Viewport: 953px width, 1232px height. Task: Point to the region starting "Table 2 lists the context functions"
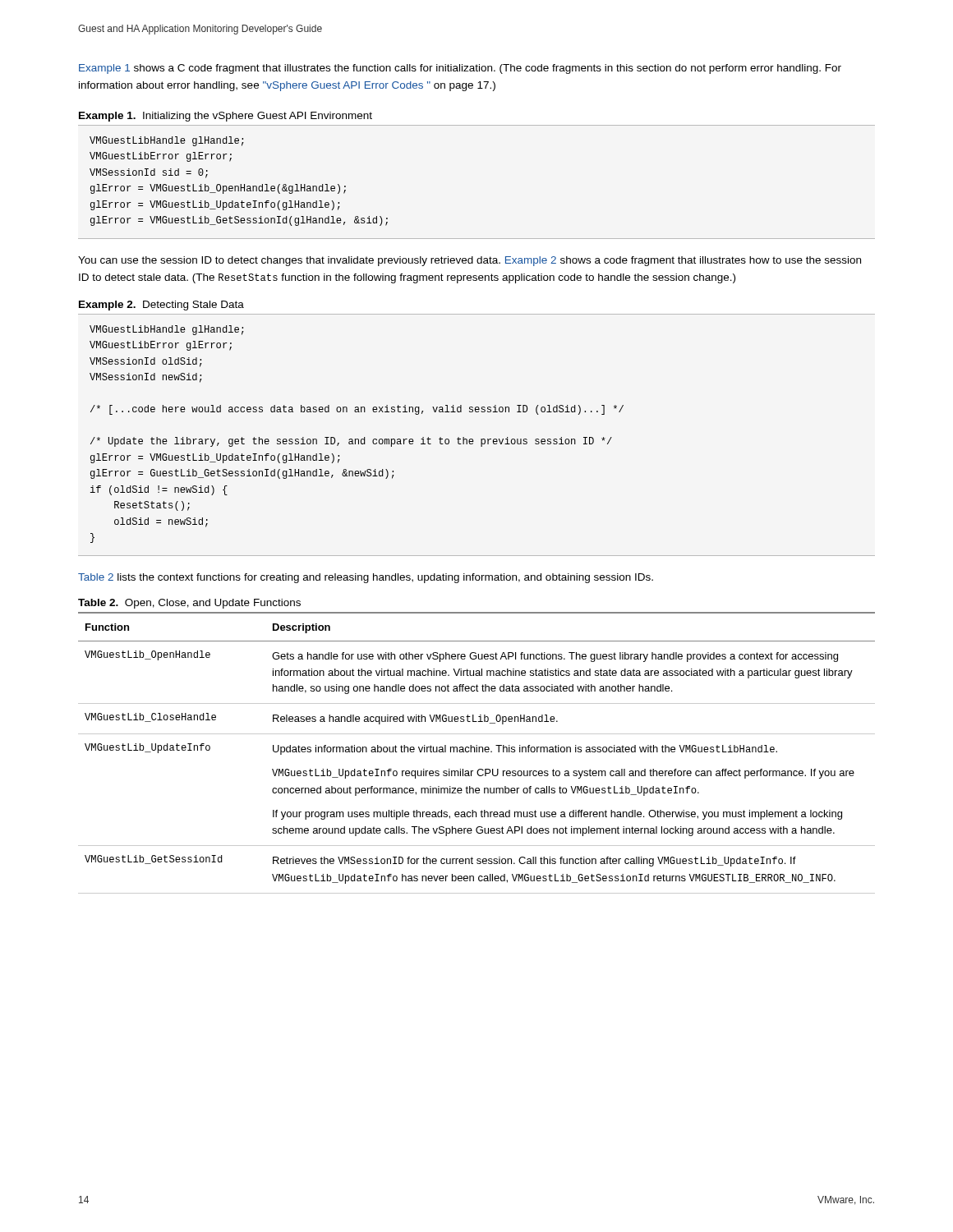366,577
